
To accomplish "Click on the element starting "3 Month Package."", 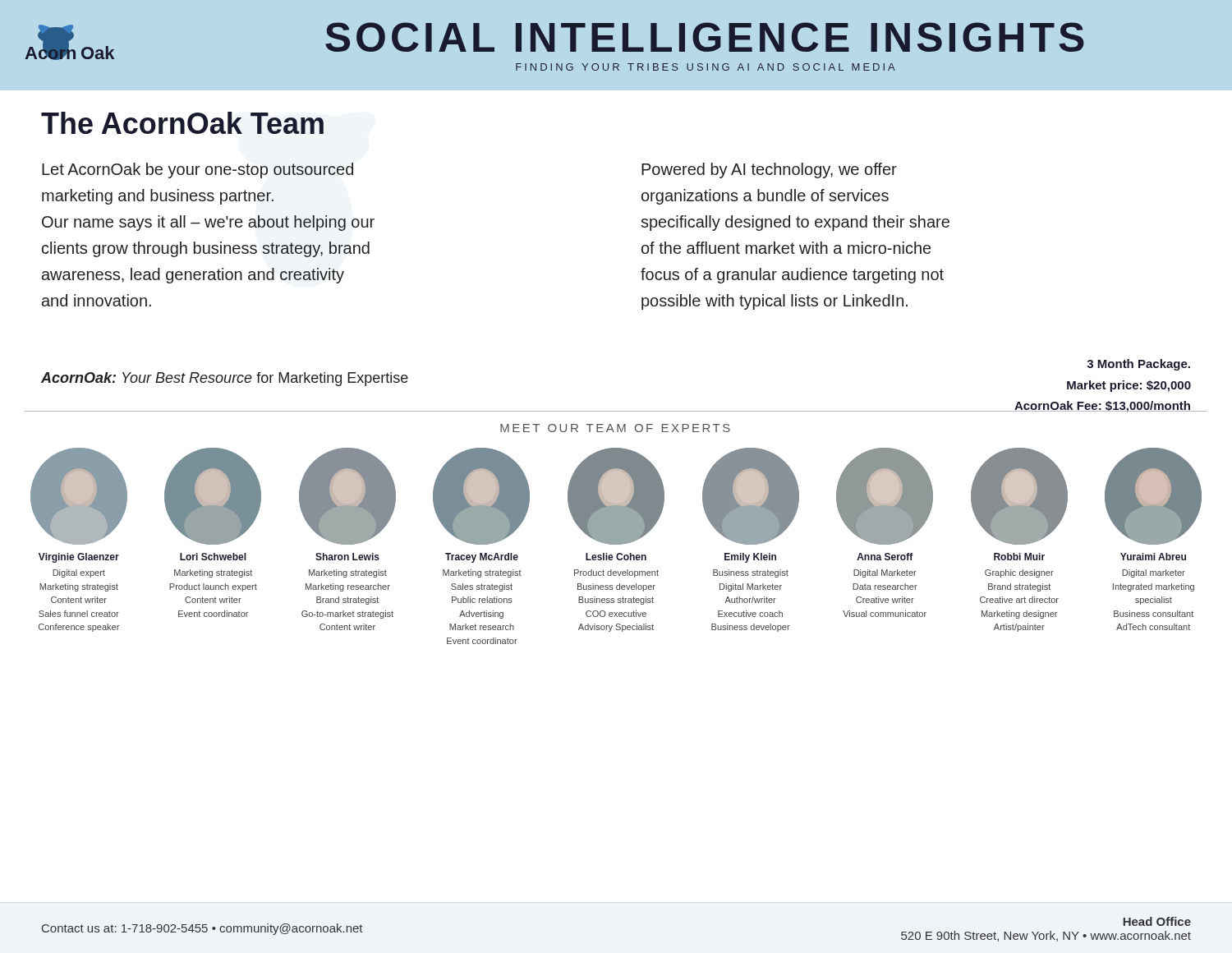I will click(1103, 384).
